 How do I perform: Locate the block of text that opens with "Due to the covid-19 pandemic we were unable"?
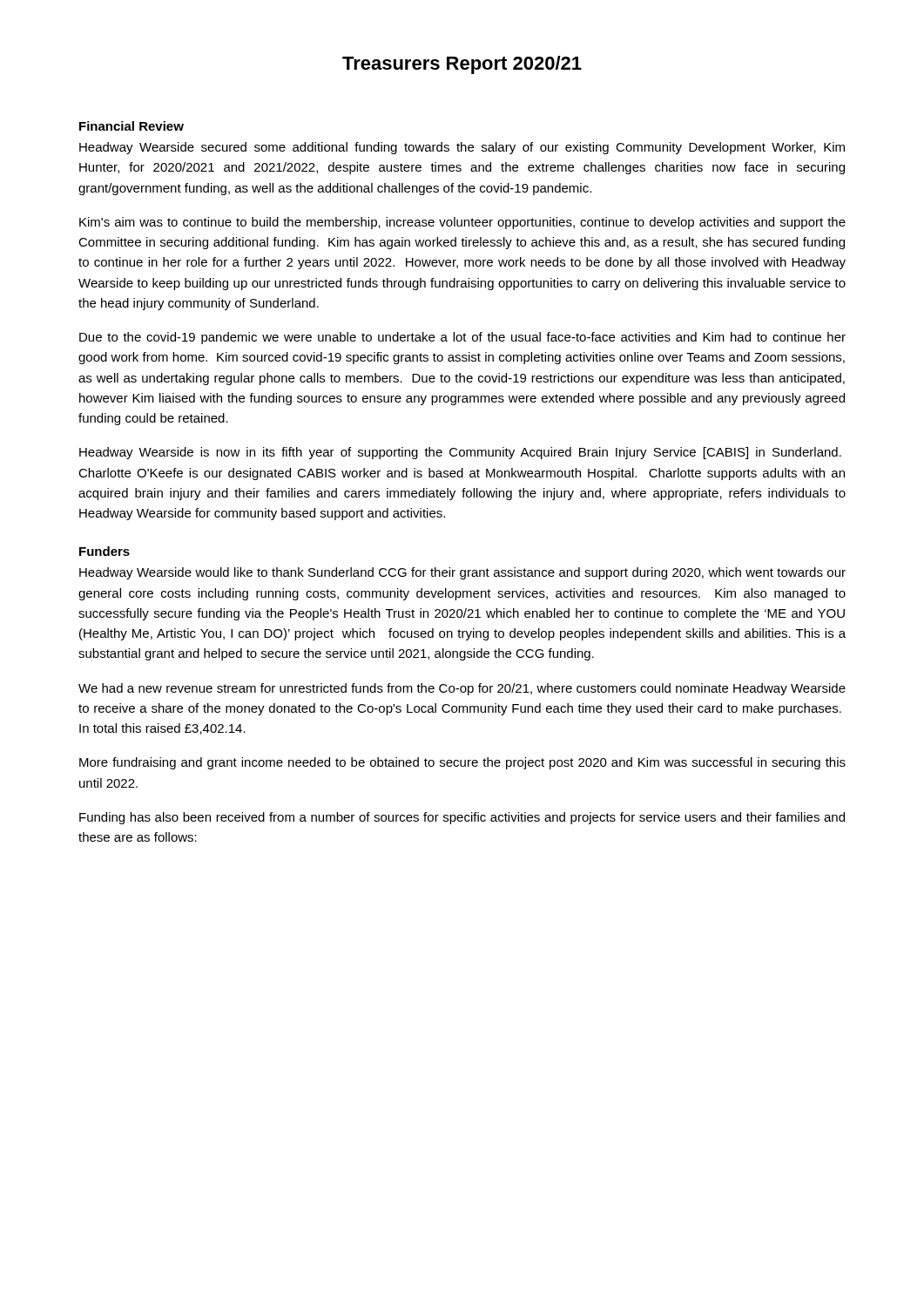coord(462,377)
